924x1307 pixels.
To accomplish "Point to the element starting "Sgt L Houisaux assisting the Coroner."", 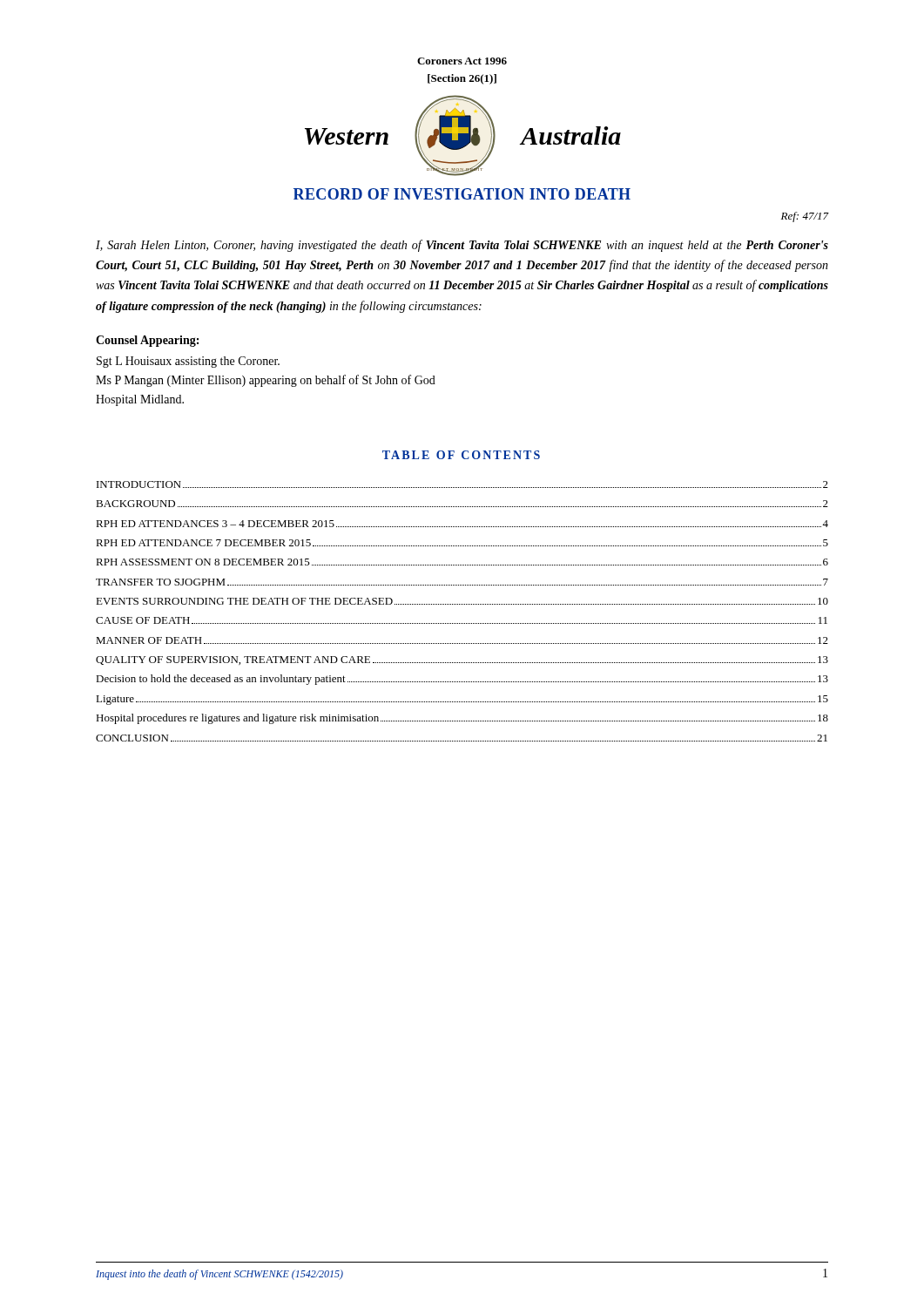I will point(266,380).
